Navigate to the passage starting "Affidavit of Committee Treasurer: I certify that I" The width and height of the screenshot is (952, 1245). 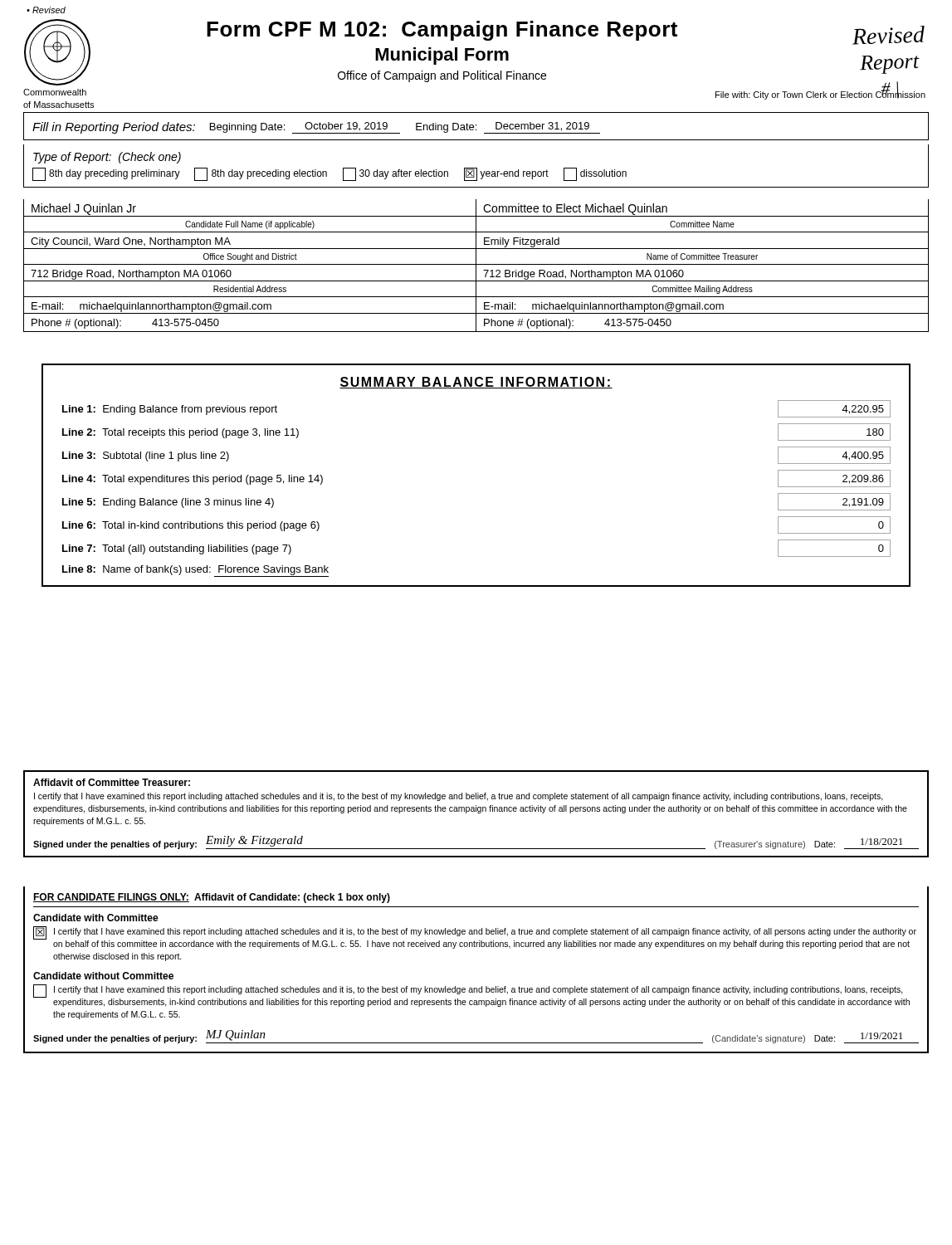(476, 813)
